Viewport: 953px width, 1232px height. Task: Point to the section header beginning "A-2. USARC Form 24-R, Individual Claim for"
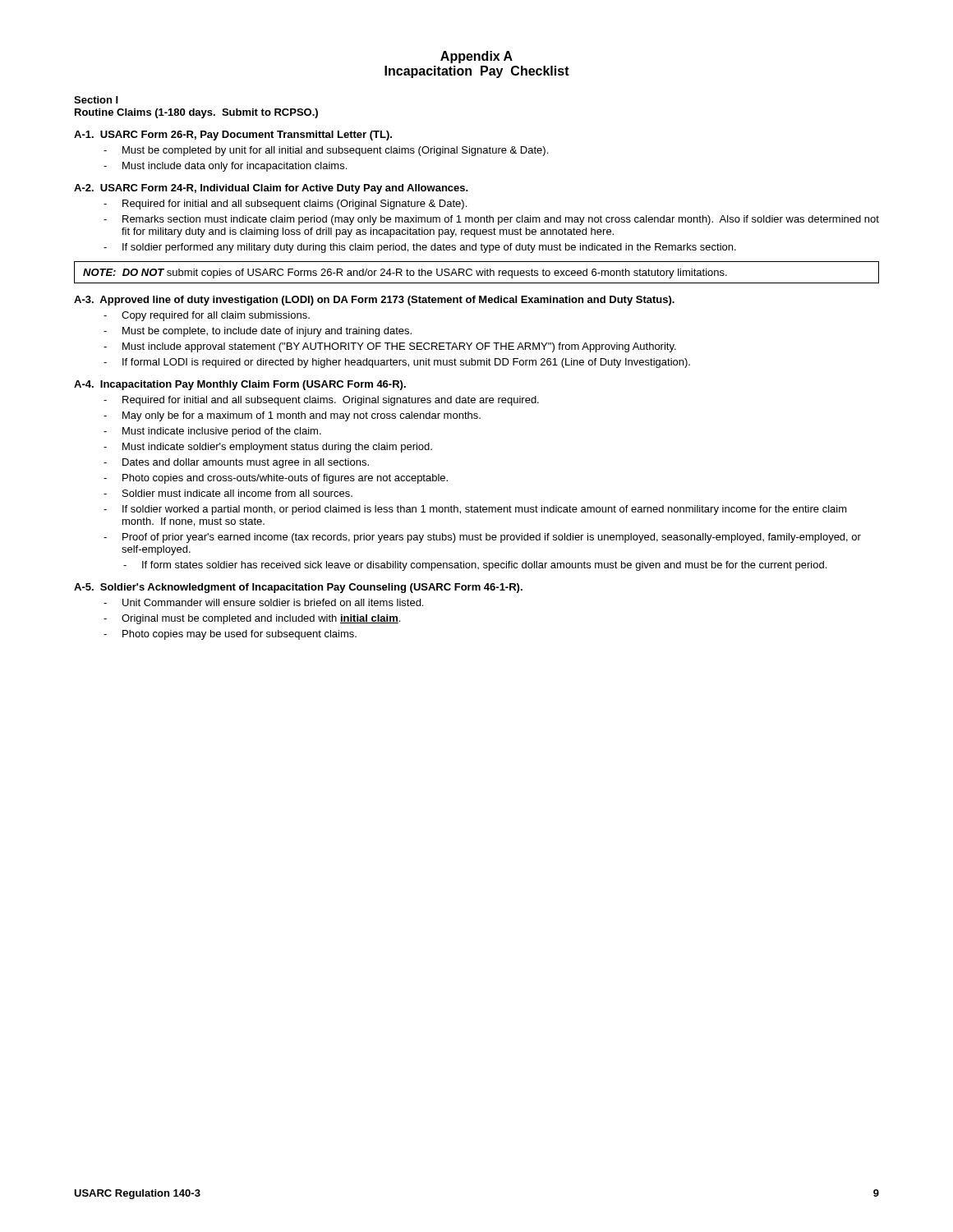tap(271, 188)
